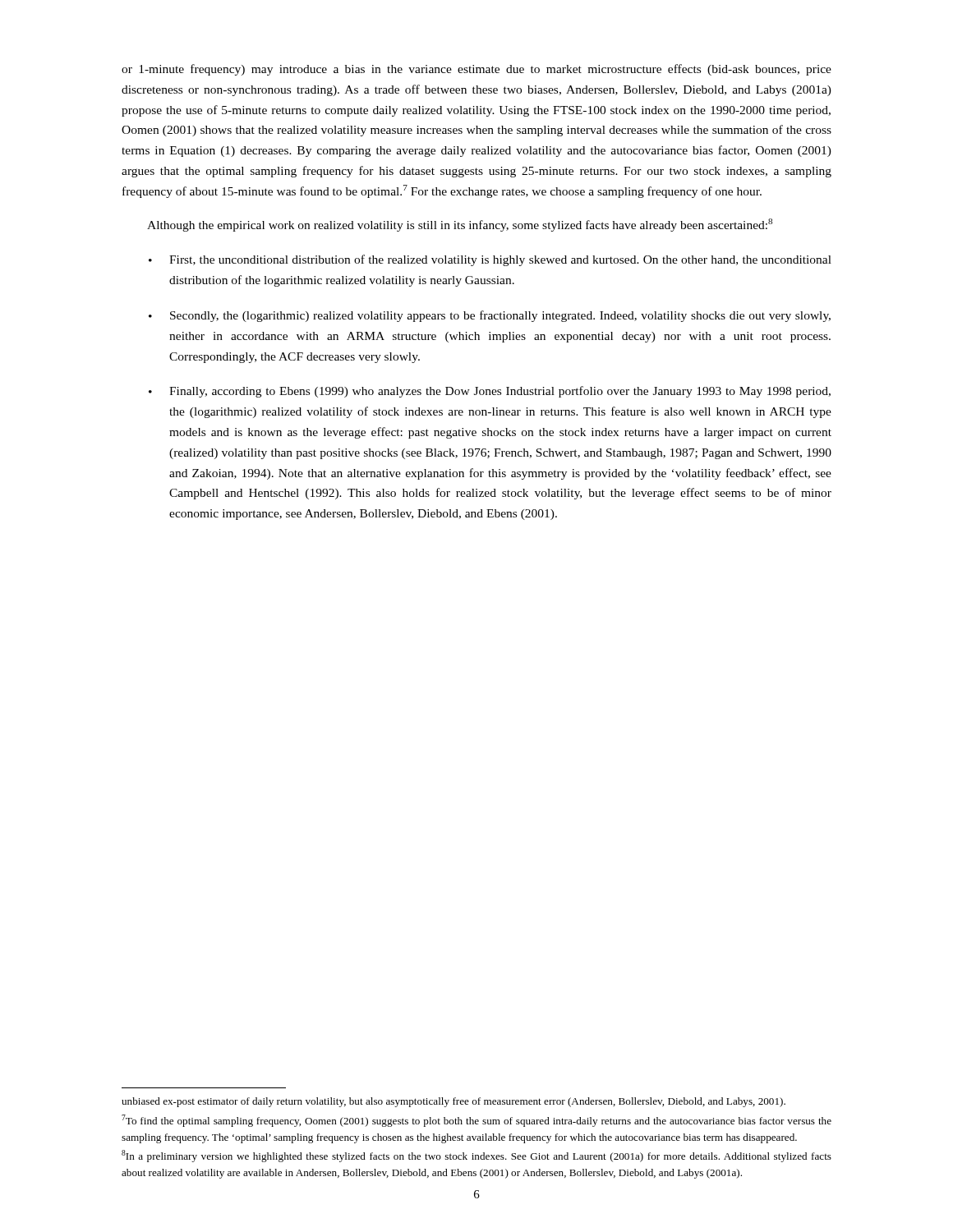Locate the list item that reads "• Secondly, the (logarithmic)"

click(490, 336)
